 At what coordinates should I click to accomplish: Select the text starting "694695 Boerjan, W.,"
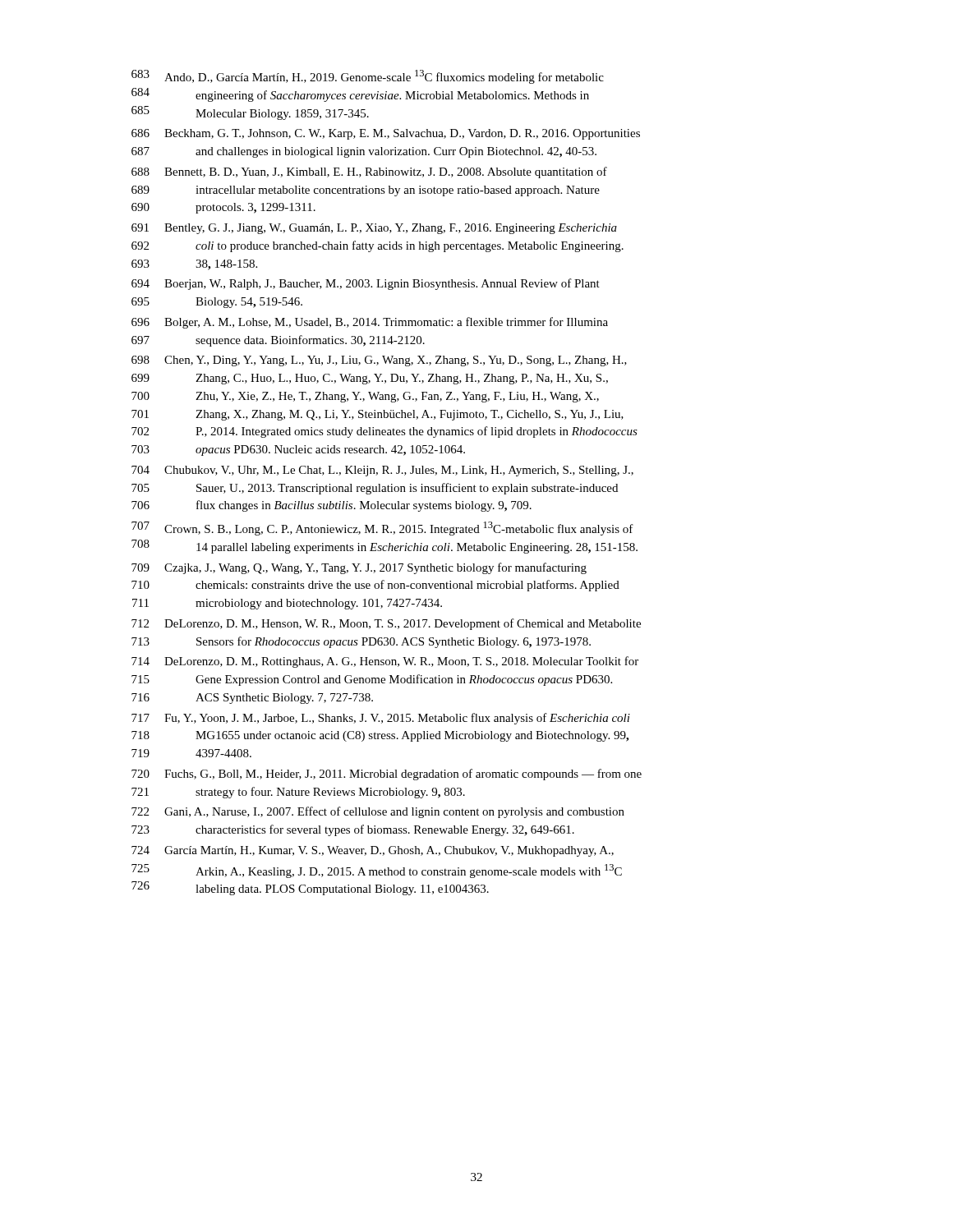(x=476, y=293)
